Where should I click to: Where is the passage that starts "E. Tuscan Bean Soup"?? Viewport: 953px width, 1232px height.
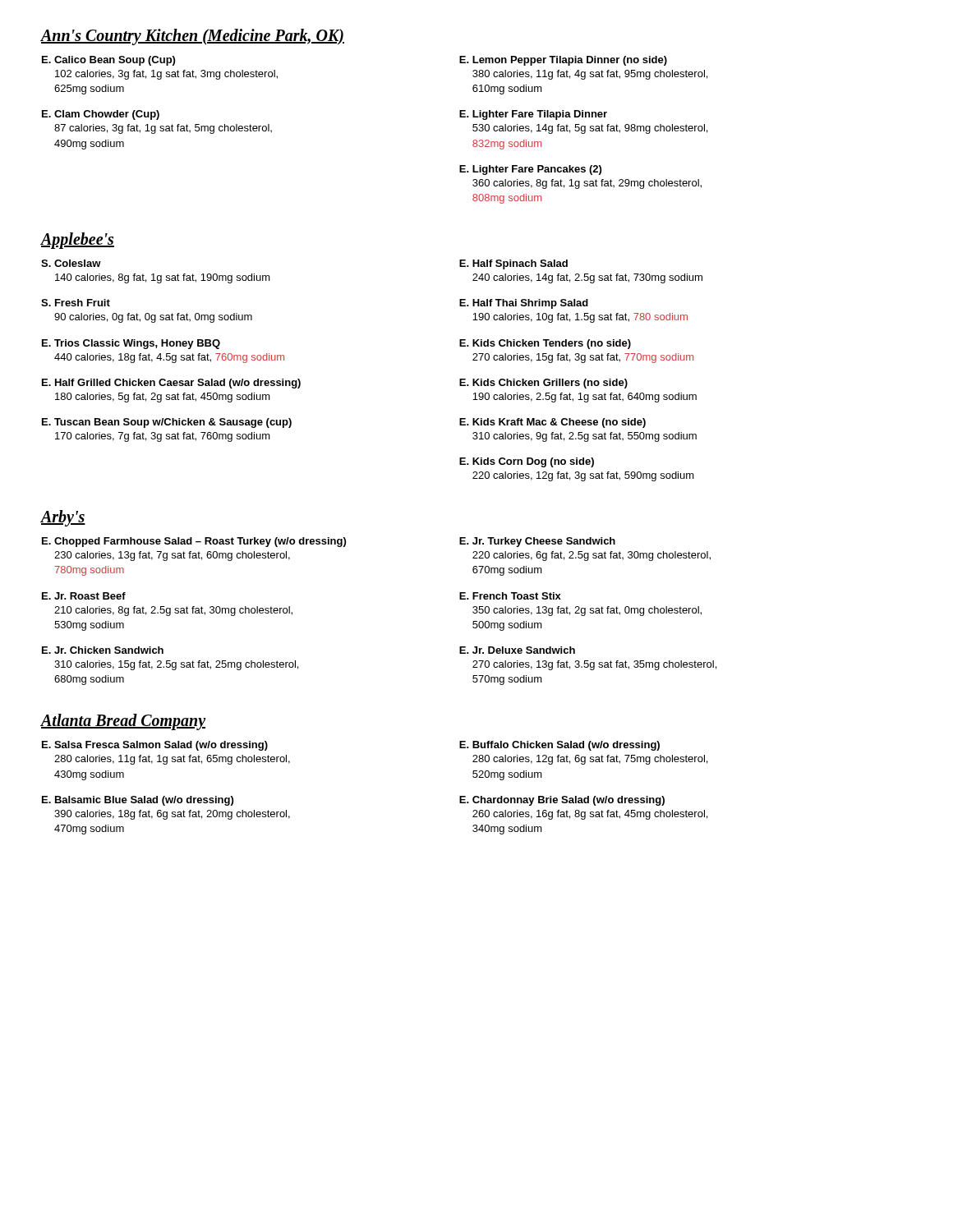242,429
